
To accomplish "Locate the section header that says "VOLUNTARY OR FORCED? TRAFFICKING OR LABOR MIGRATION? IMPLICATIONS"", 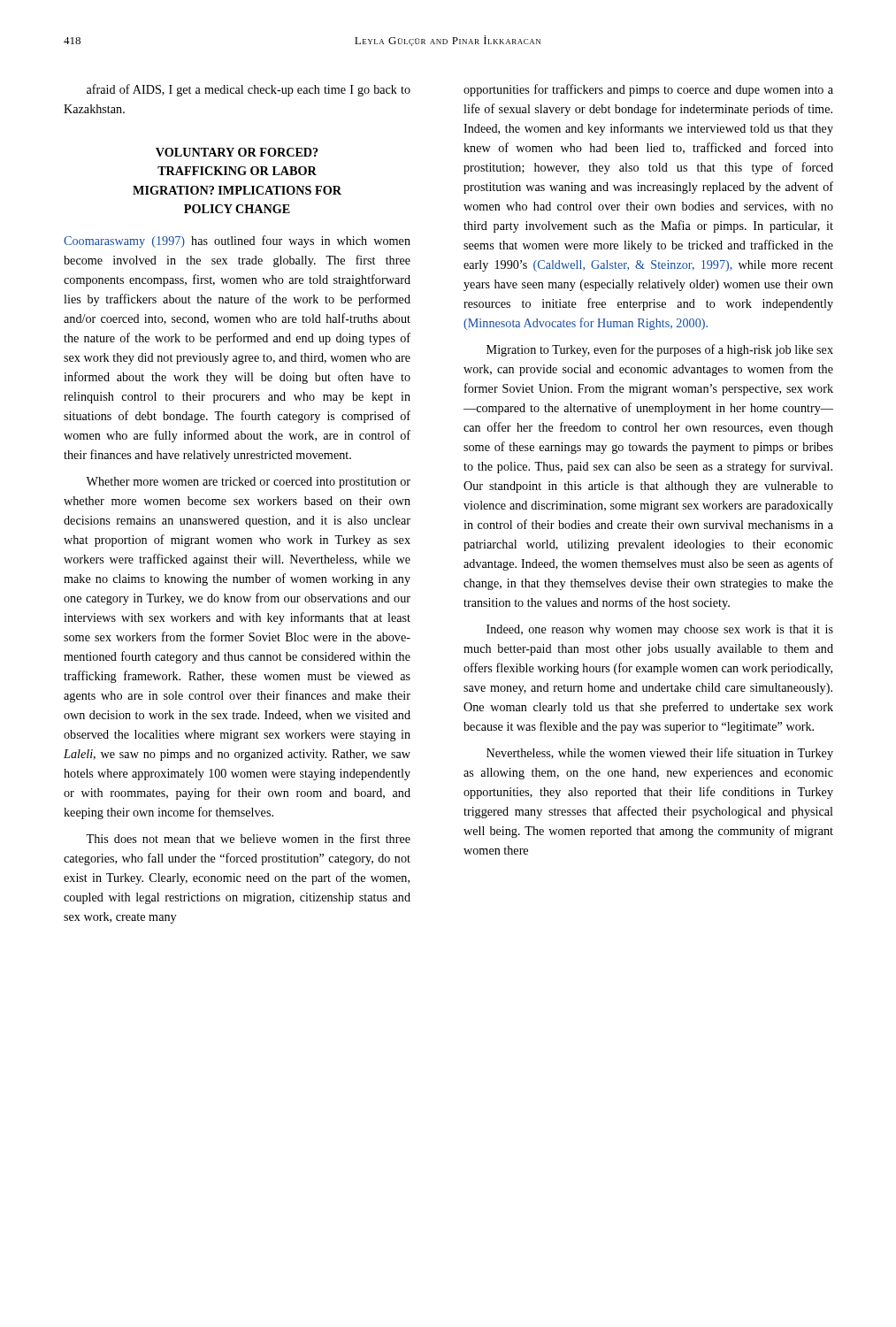I will [x=237, y=180].
